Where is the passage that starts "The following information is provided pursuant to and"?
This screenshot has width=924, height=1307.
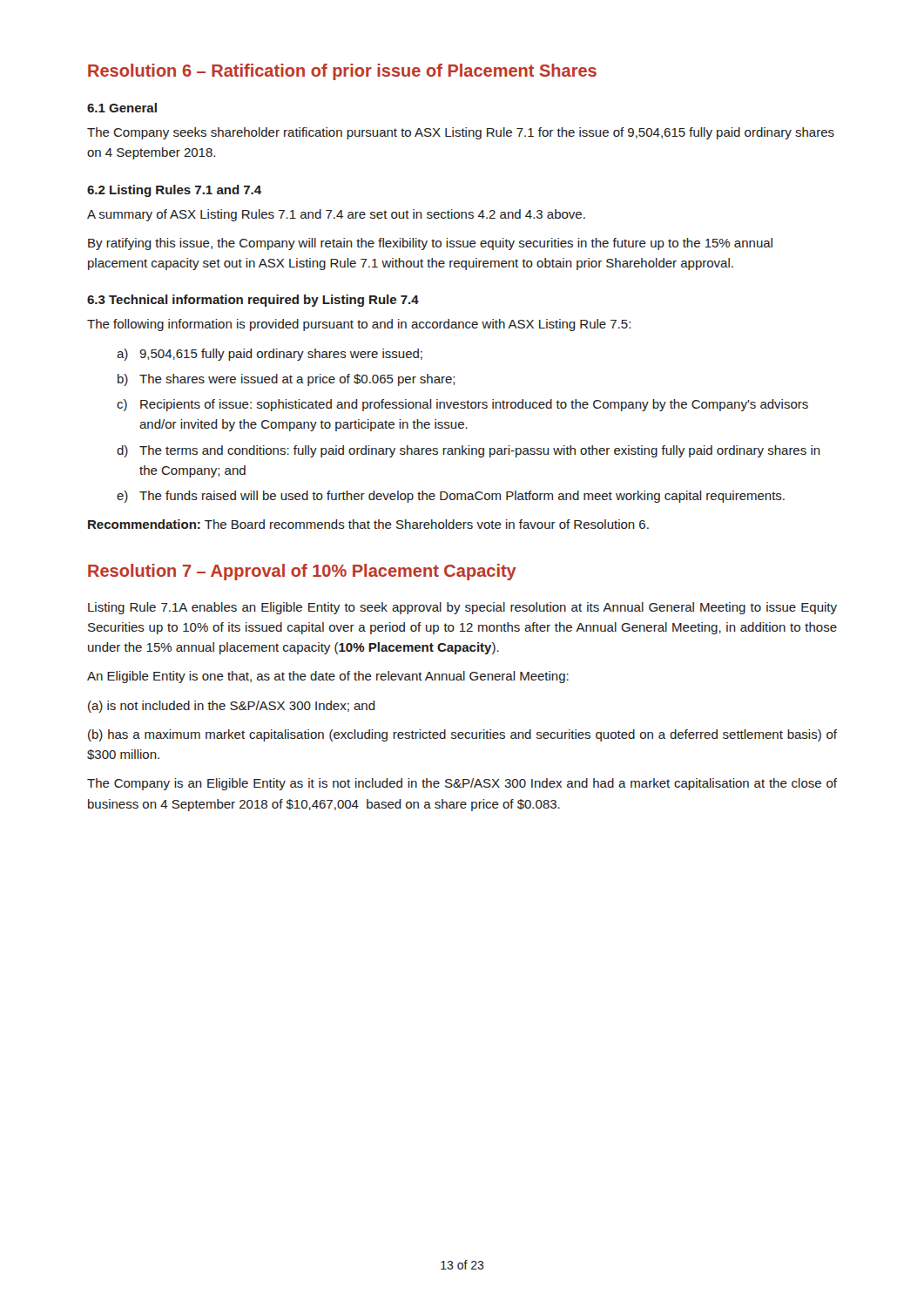click(x=359, y=324)
